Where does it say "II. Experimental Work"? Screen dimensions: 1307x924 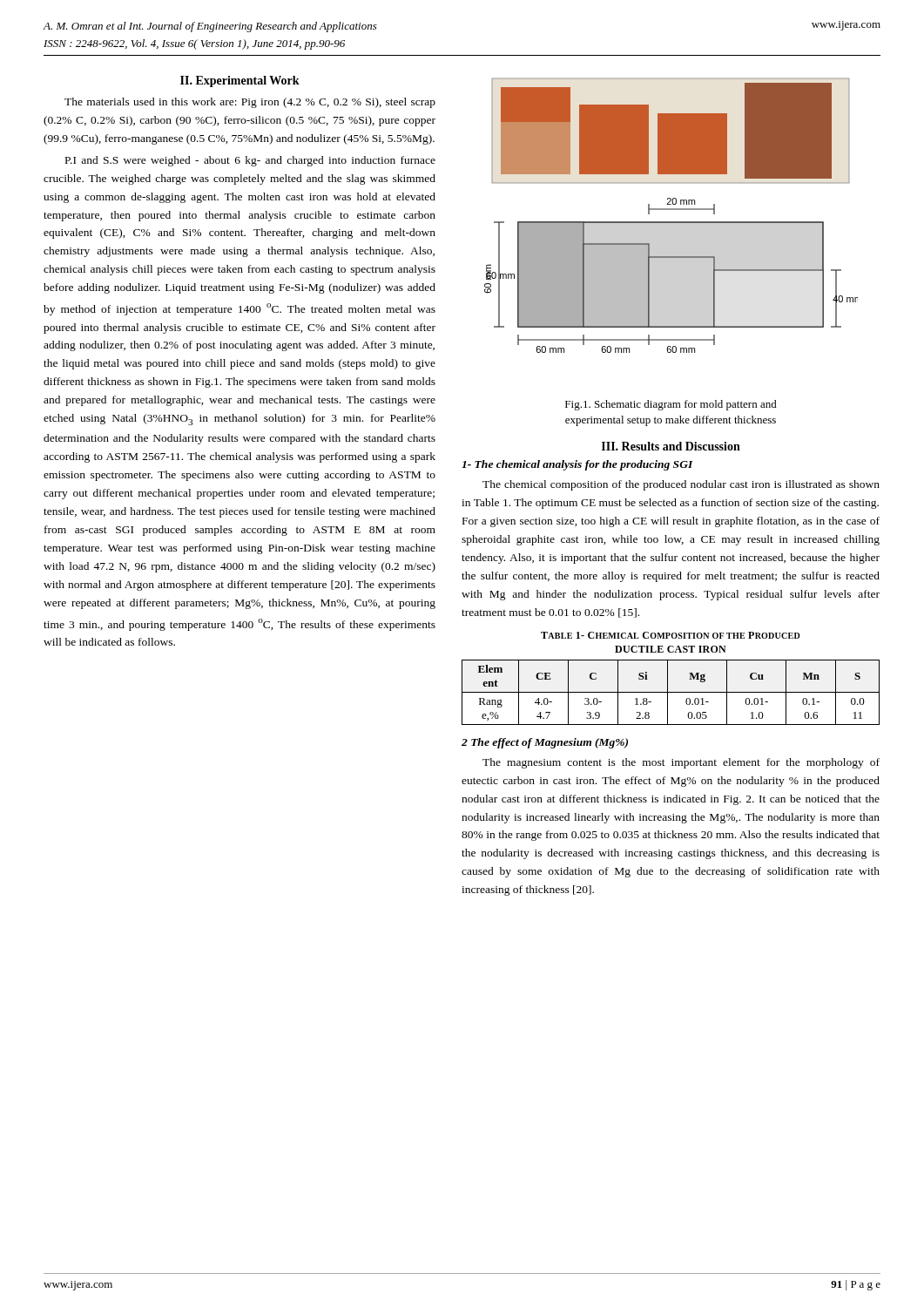point(240,81)
